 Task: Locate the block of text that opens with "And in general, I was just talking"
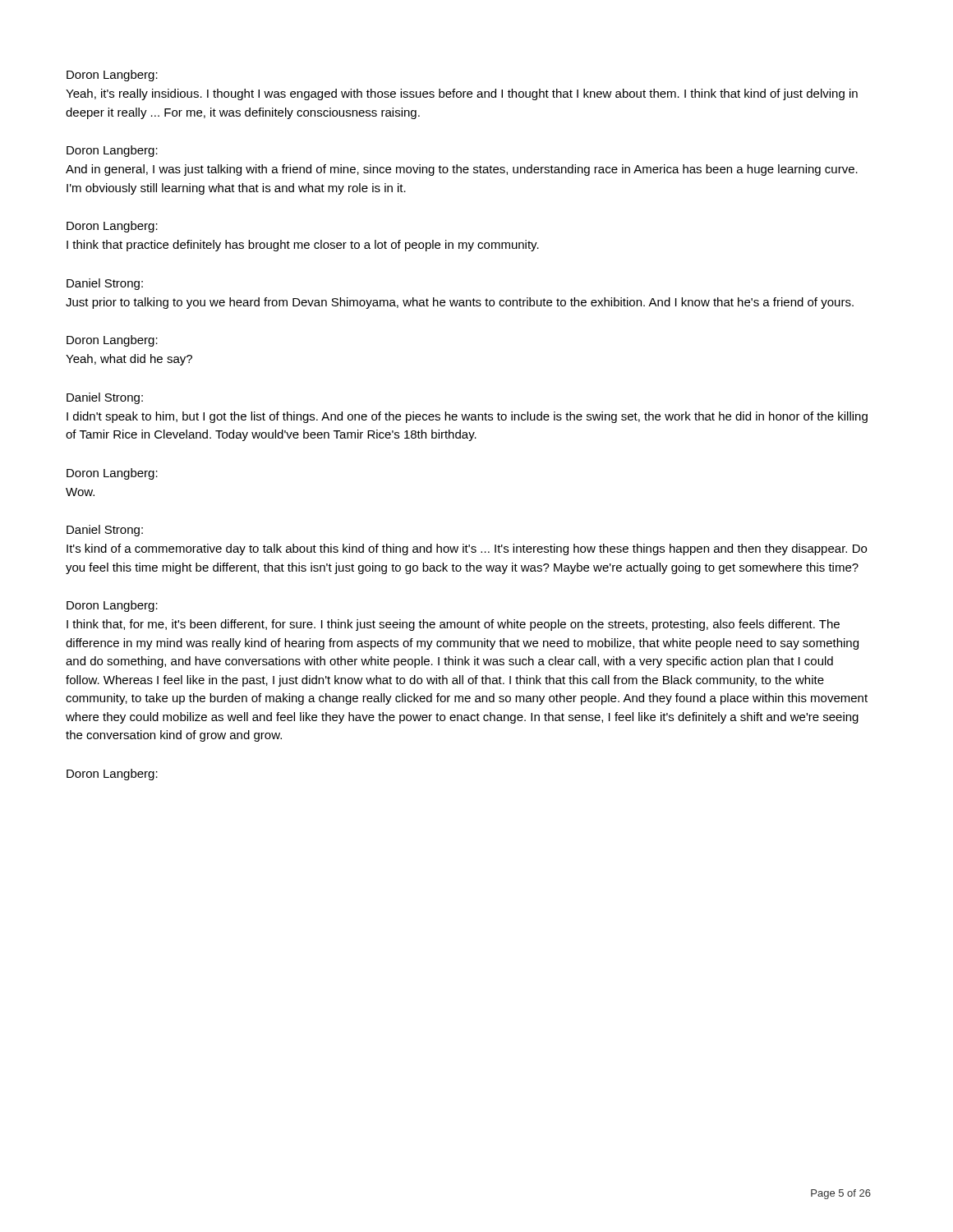coord(462,178)
